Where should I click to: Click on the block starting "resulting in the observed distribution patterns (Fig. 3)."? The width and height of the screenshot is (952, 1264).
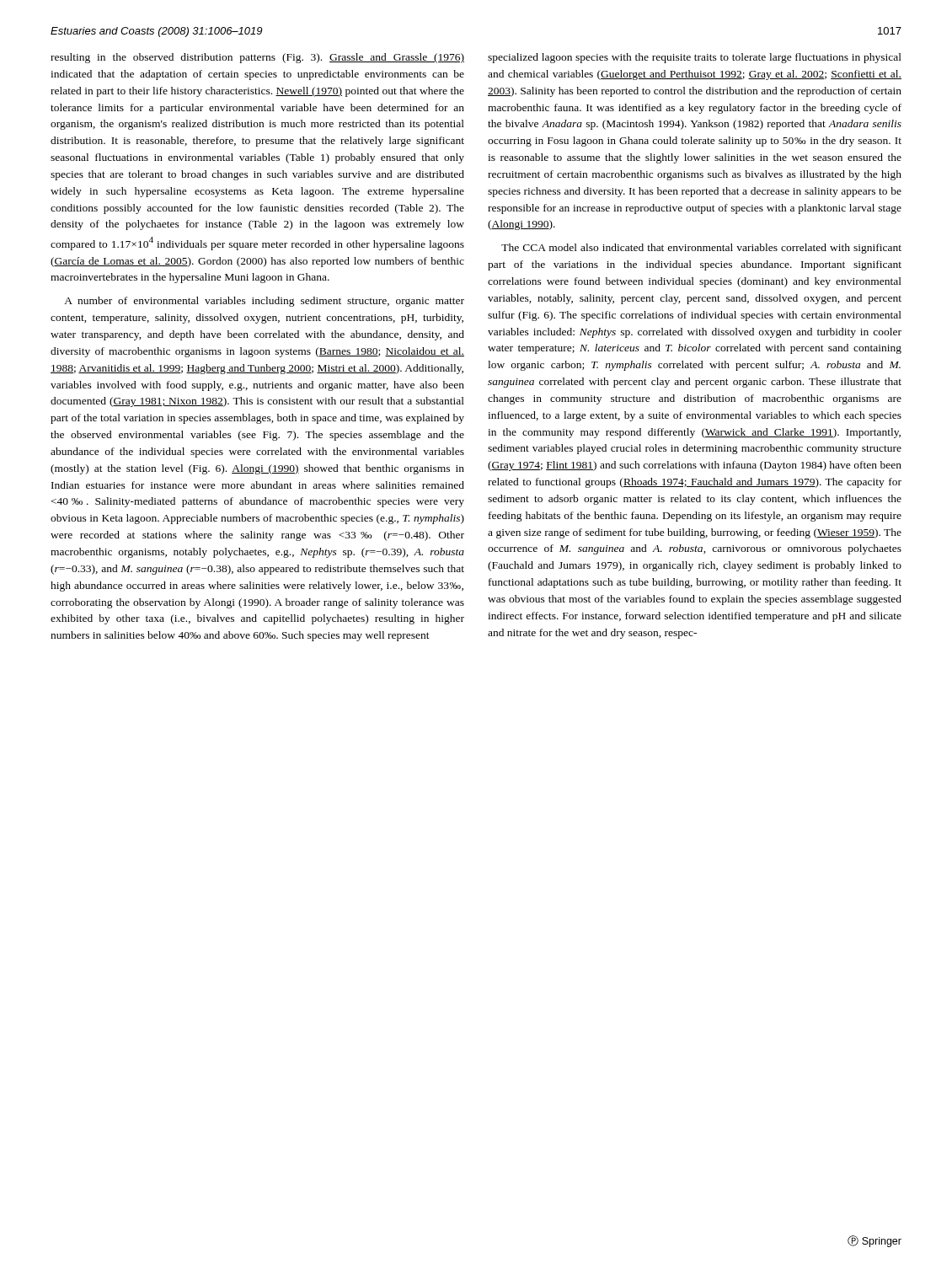coord(257,346)
